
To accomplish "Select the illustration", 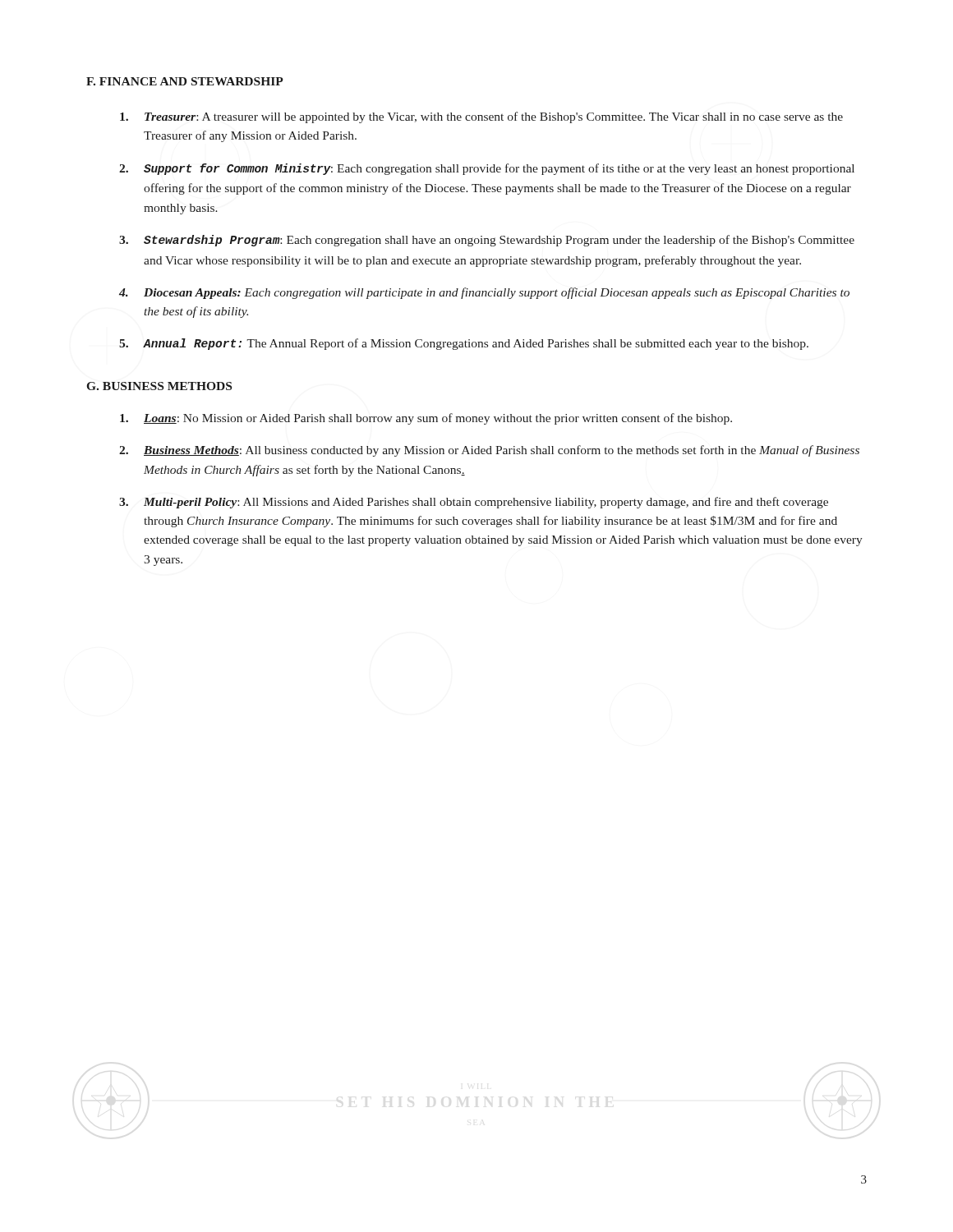I will (x=476, y=1101).
